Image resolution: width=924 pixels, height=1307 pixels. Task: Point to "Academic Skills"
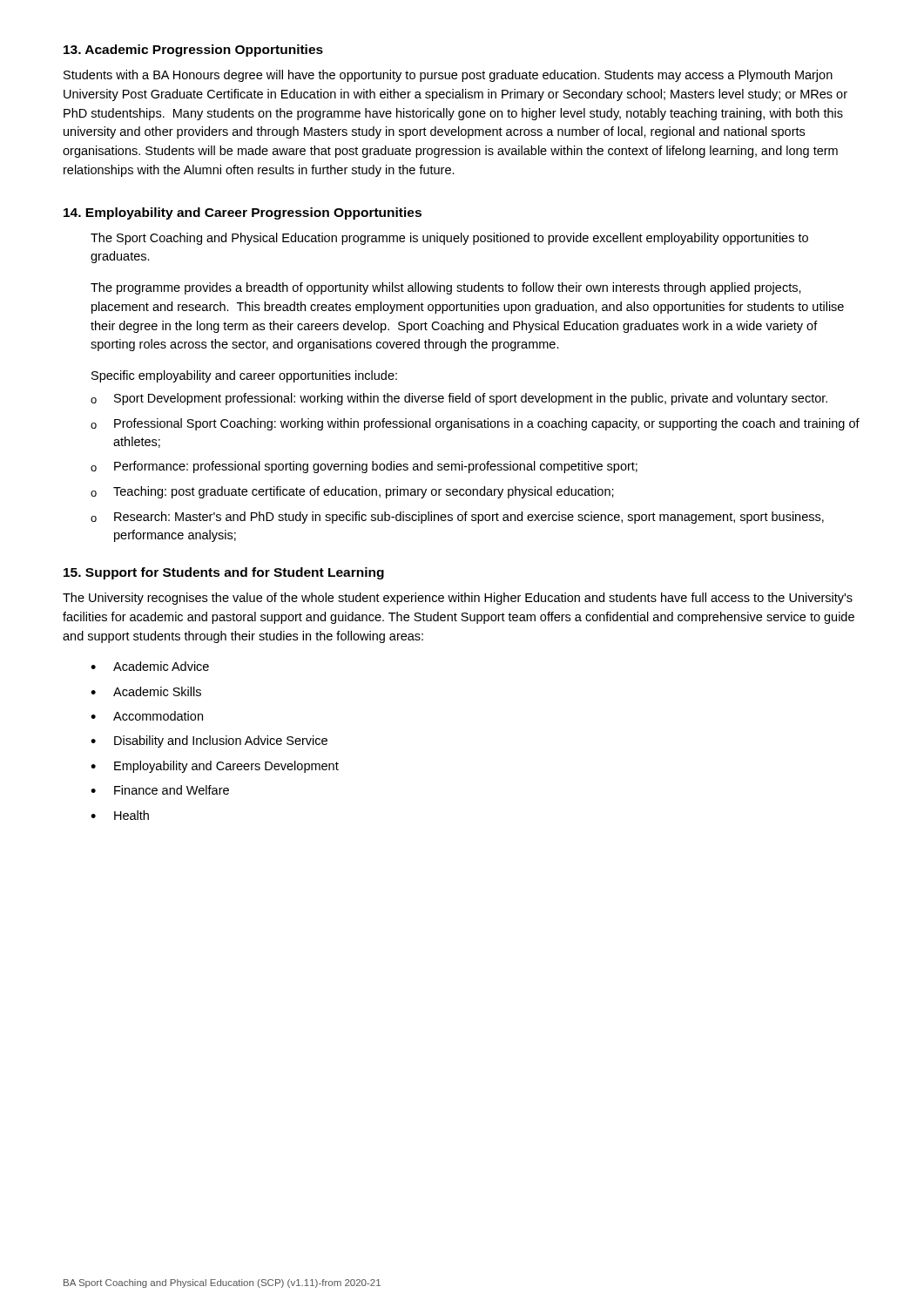[x=146, y=691]
